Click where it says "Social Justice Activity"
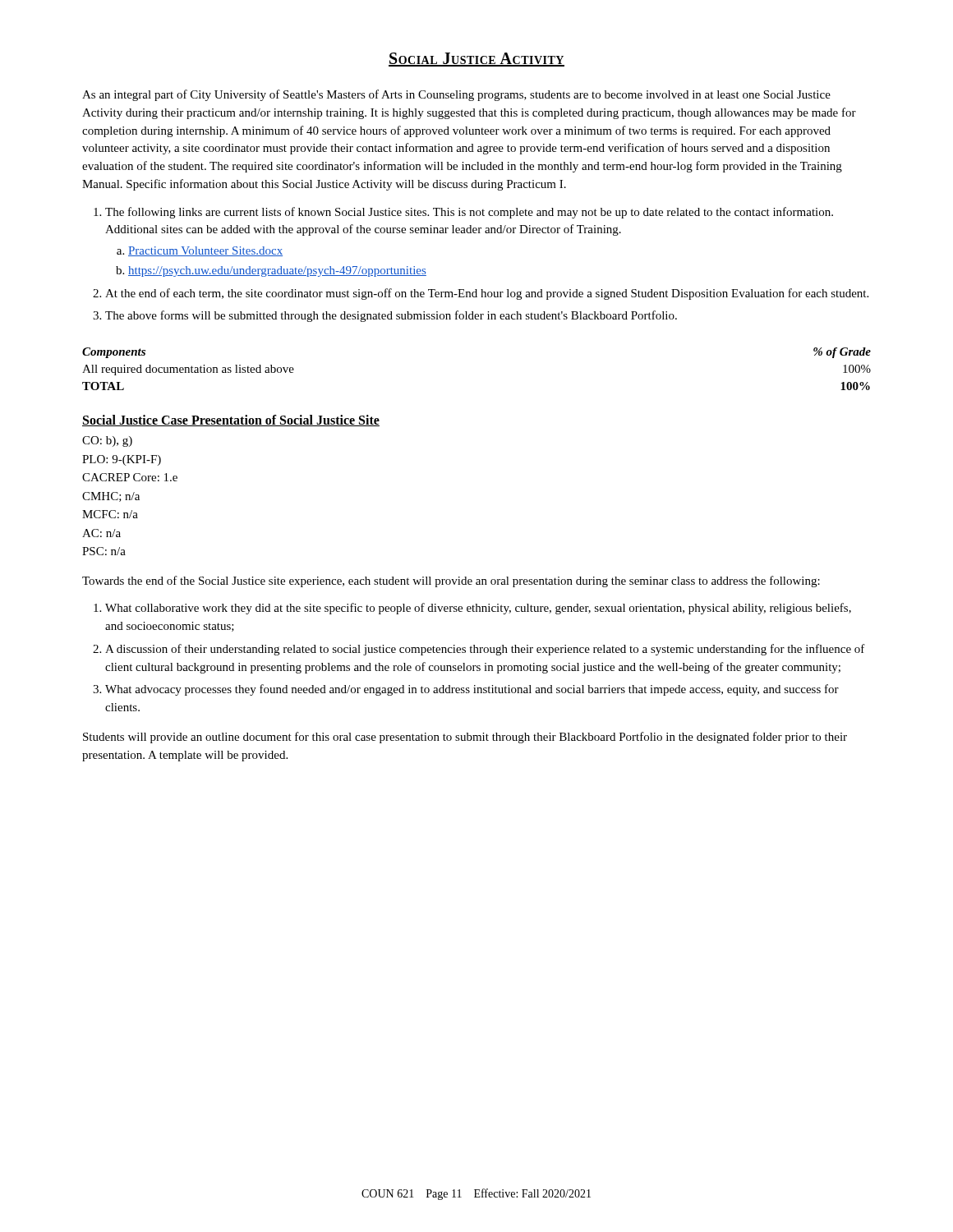Image resolution: width=953 pixels, height=1232 pixels. [x=476, y=58]
